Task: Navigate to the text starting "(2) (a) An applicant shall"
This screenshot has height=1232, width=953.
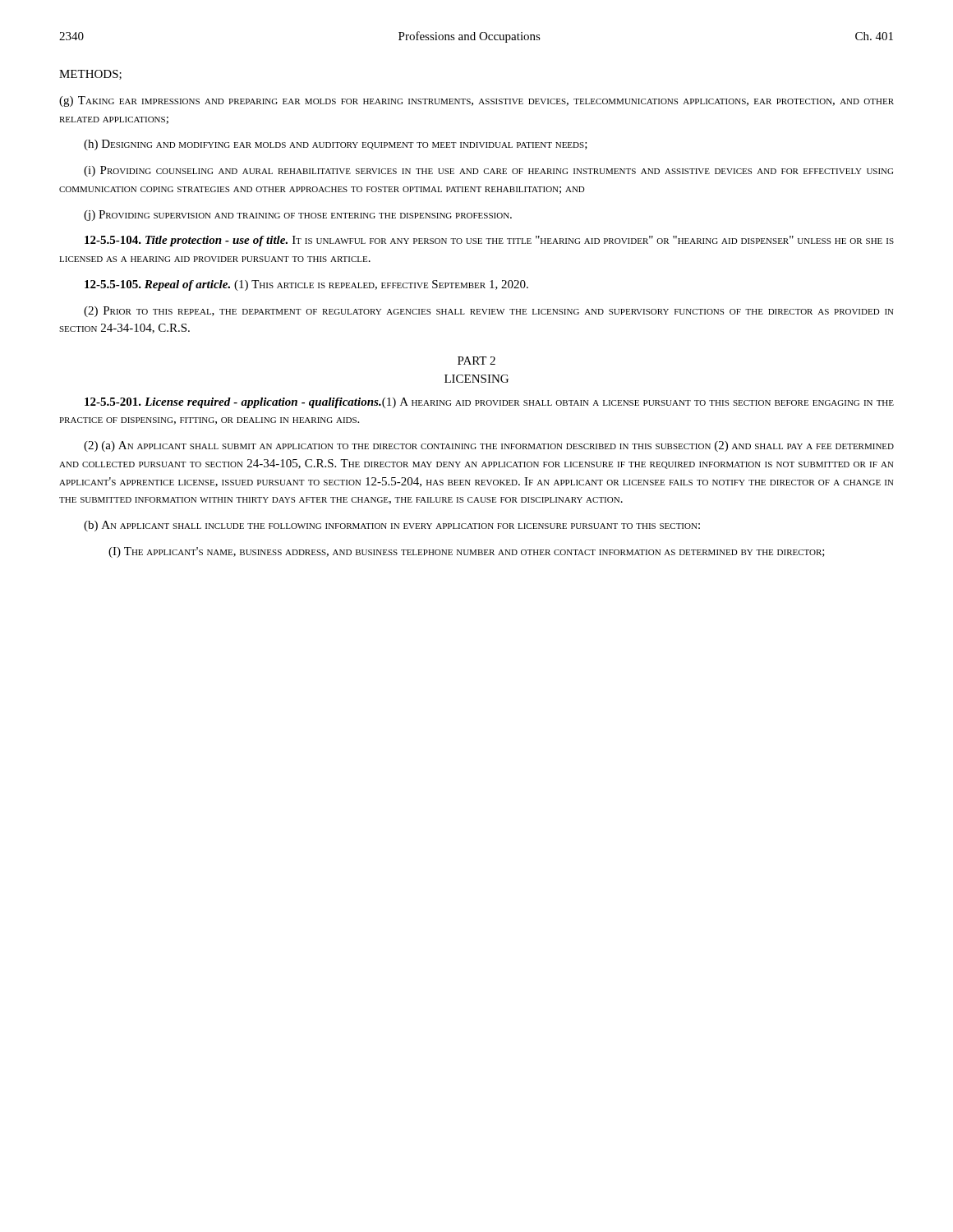Action: pos(476,473)
